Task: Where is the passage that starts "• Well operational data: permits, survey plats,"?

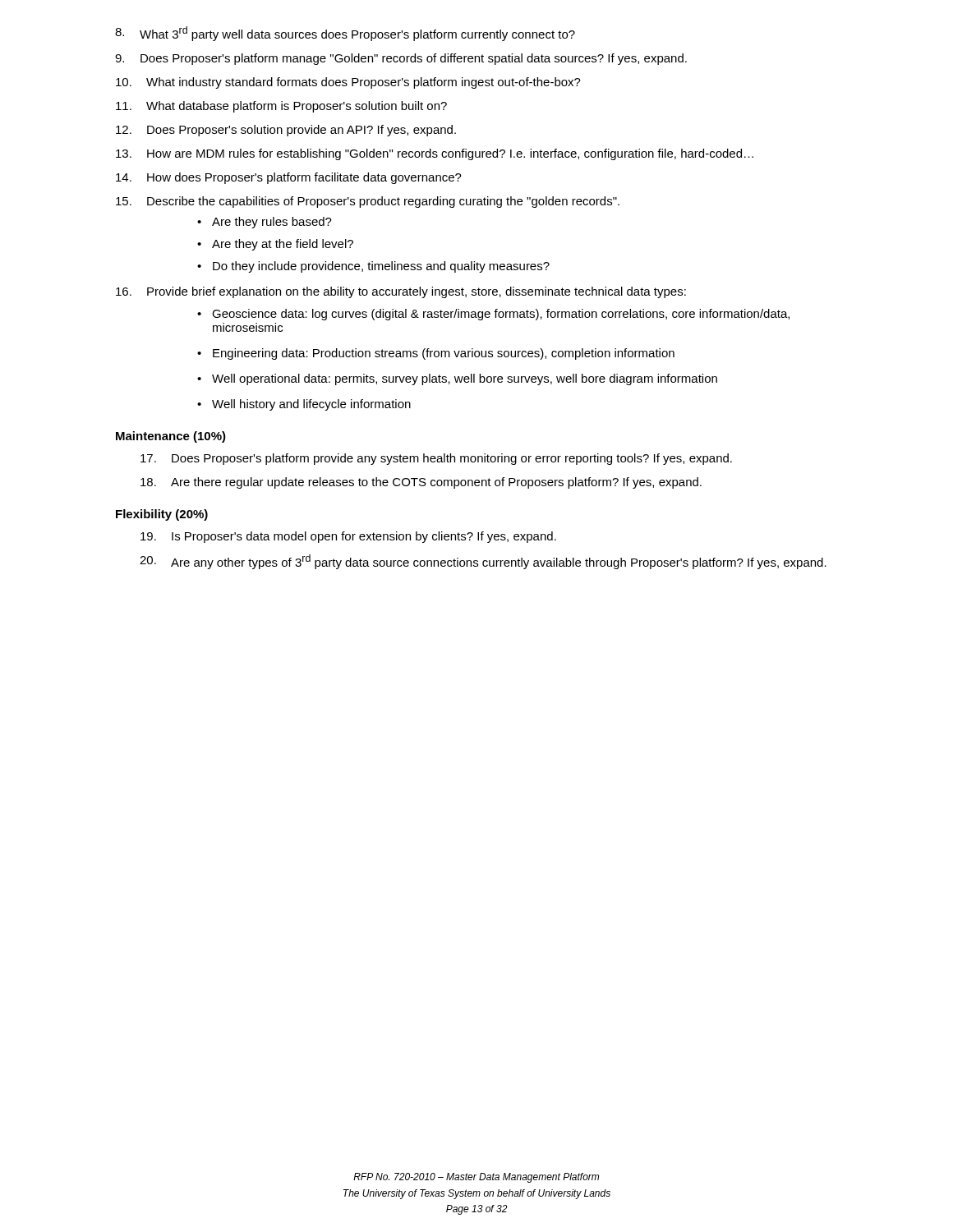Action: (458, 378)
